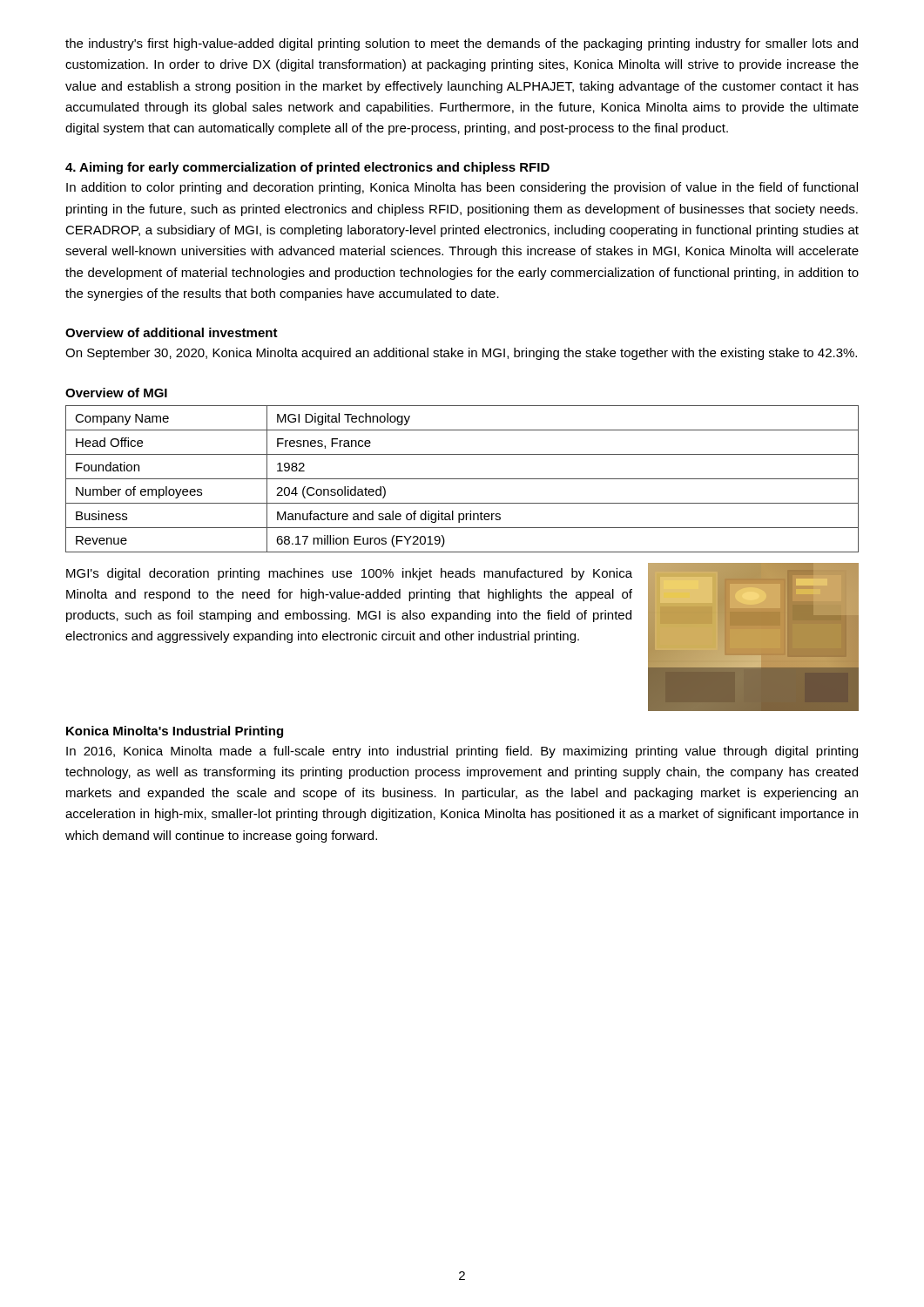Locate the text block containing "In addition to"
The image size is (924, 1307).
click(462, 240)
